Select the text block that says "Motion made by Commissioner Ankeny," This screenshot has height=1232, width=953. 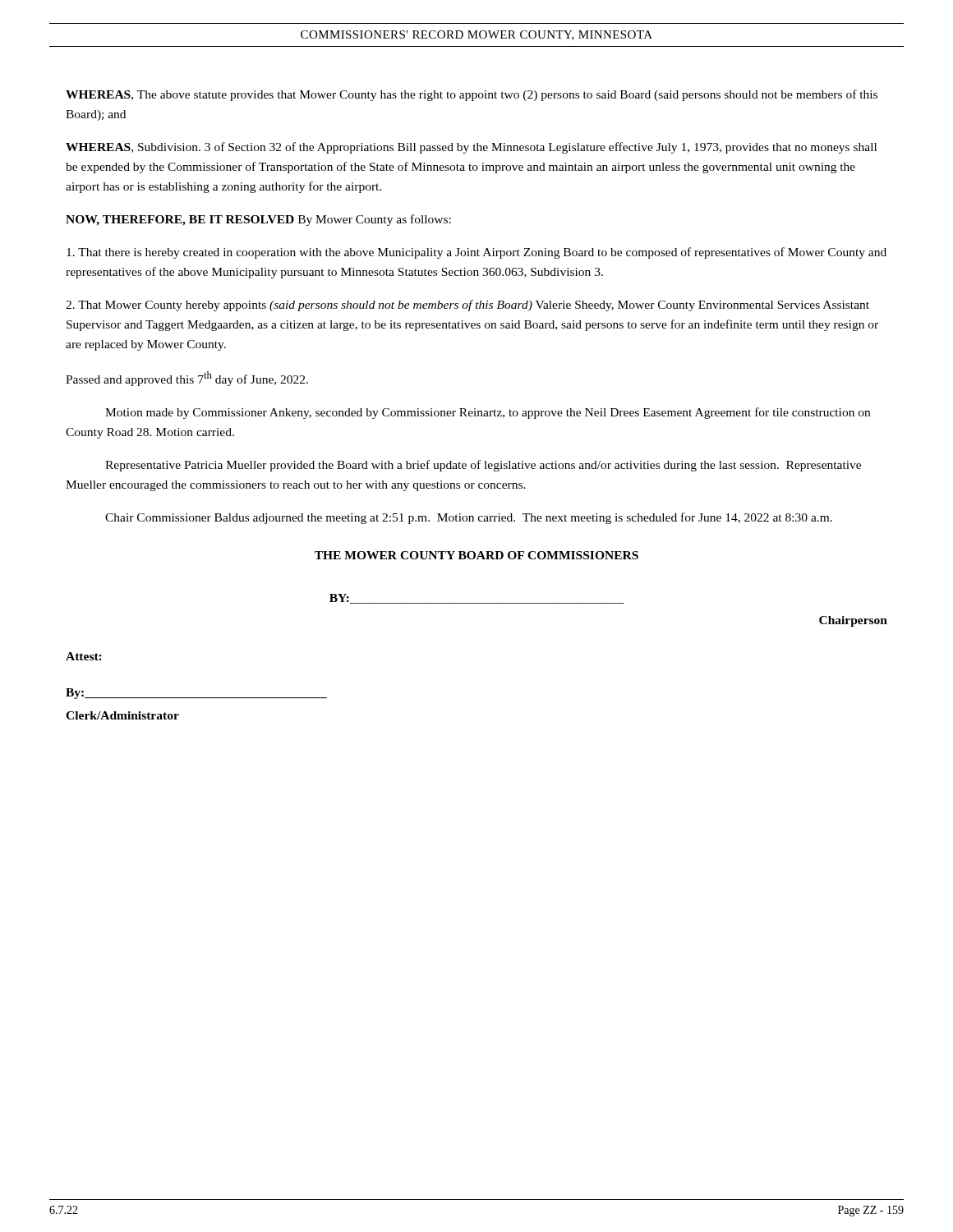(x=468, y=422)
